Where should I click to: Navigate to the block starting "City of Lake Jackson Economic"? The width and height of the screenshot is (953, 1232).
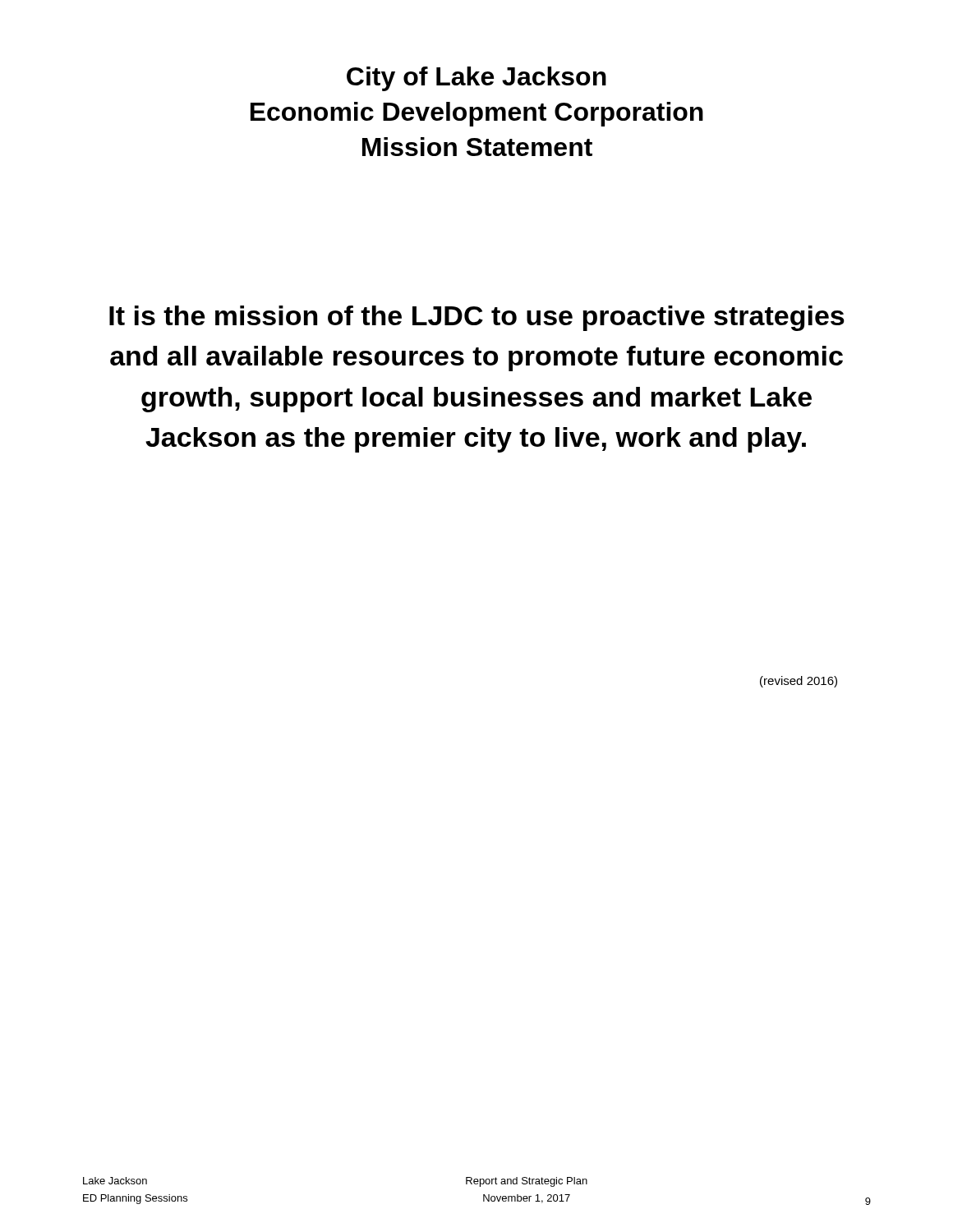(x=476, y=112)
